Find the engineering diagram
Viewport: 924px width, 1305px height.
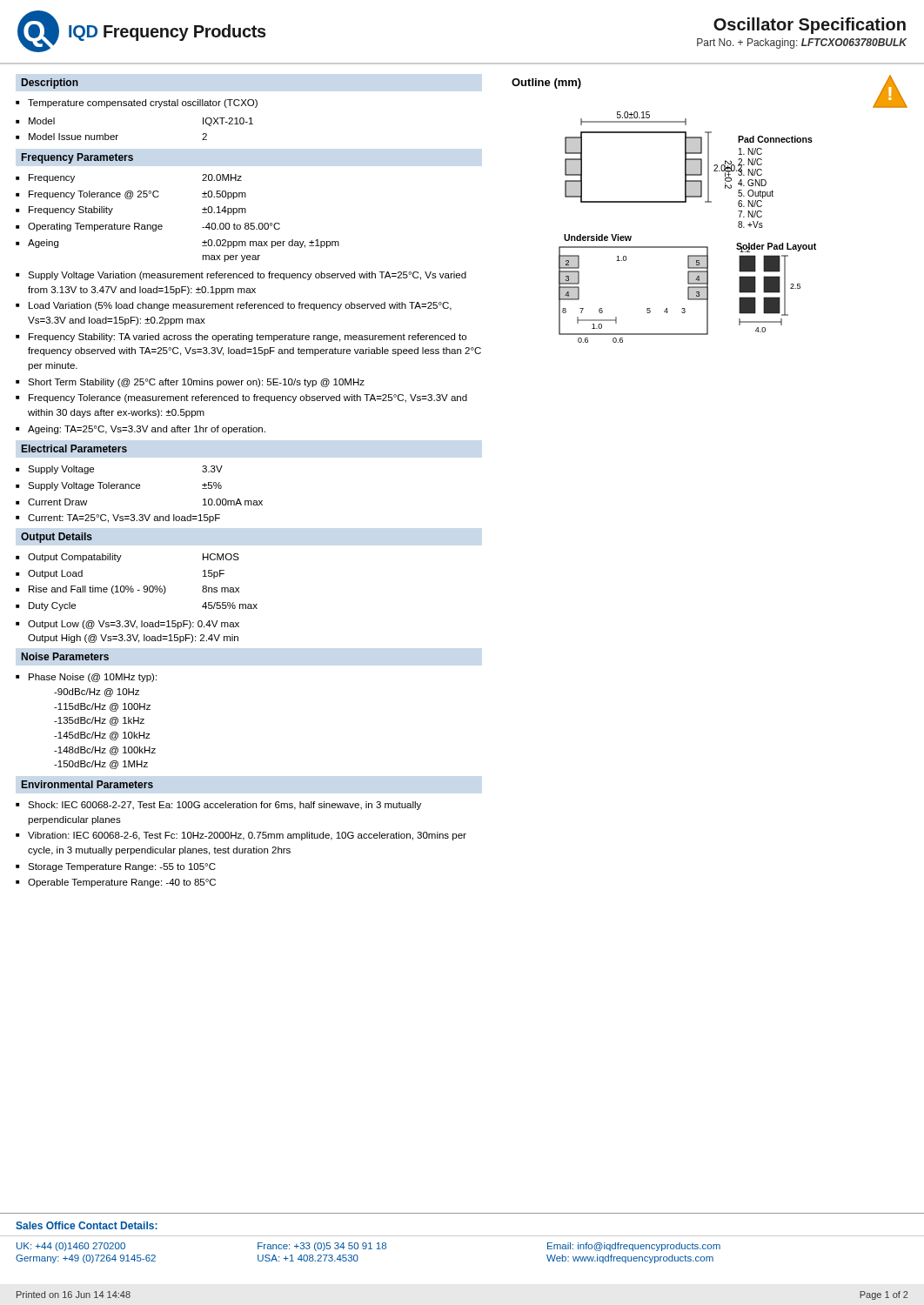[x=710, y=264]
